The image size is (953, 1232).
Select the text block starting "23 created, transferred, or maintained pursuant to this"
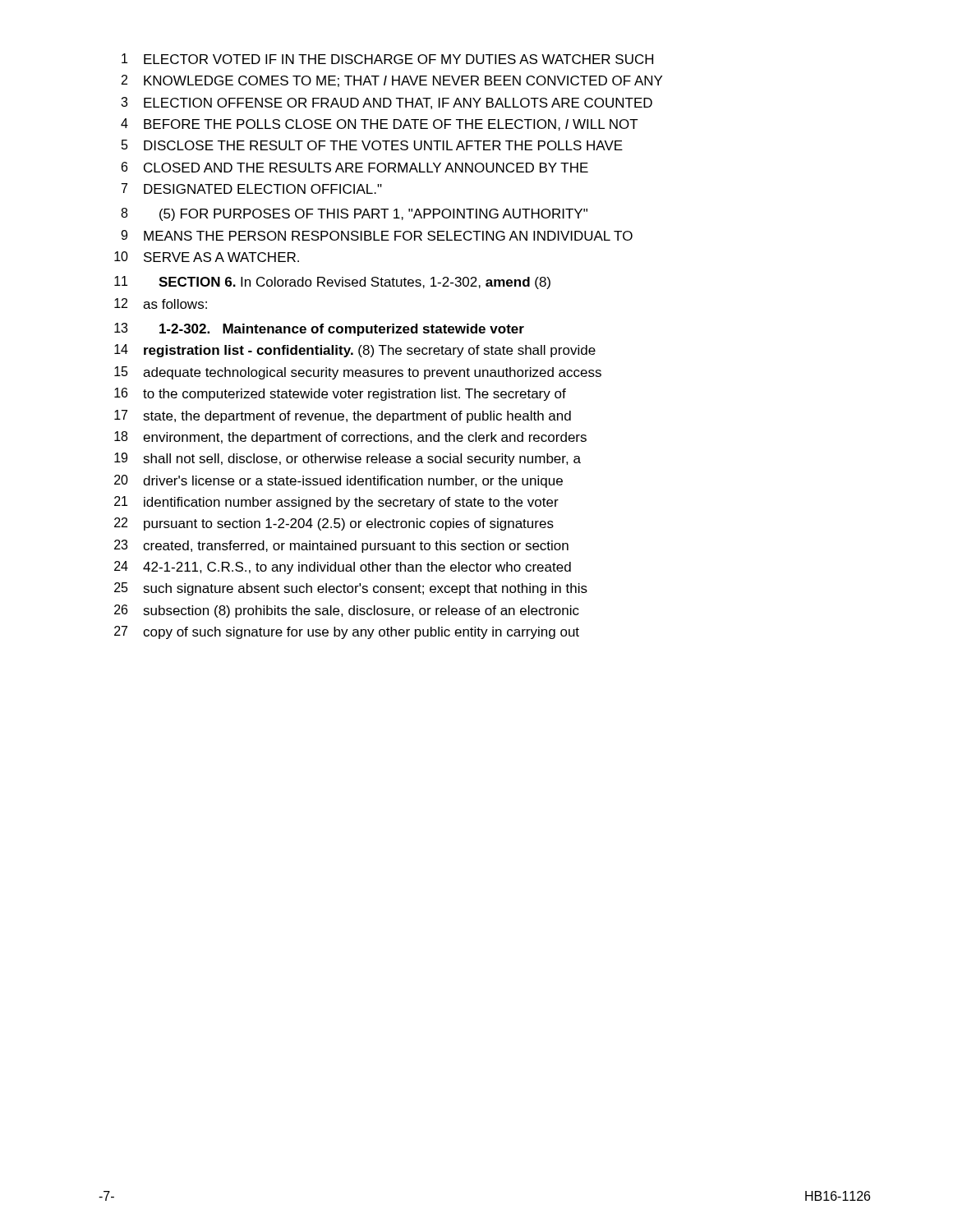pos(485,546)
